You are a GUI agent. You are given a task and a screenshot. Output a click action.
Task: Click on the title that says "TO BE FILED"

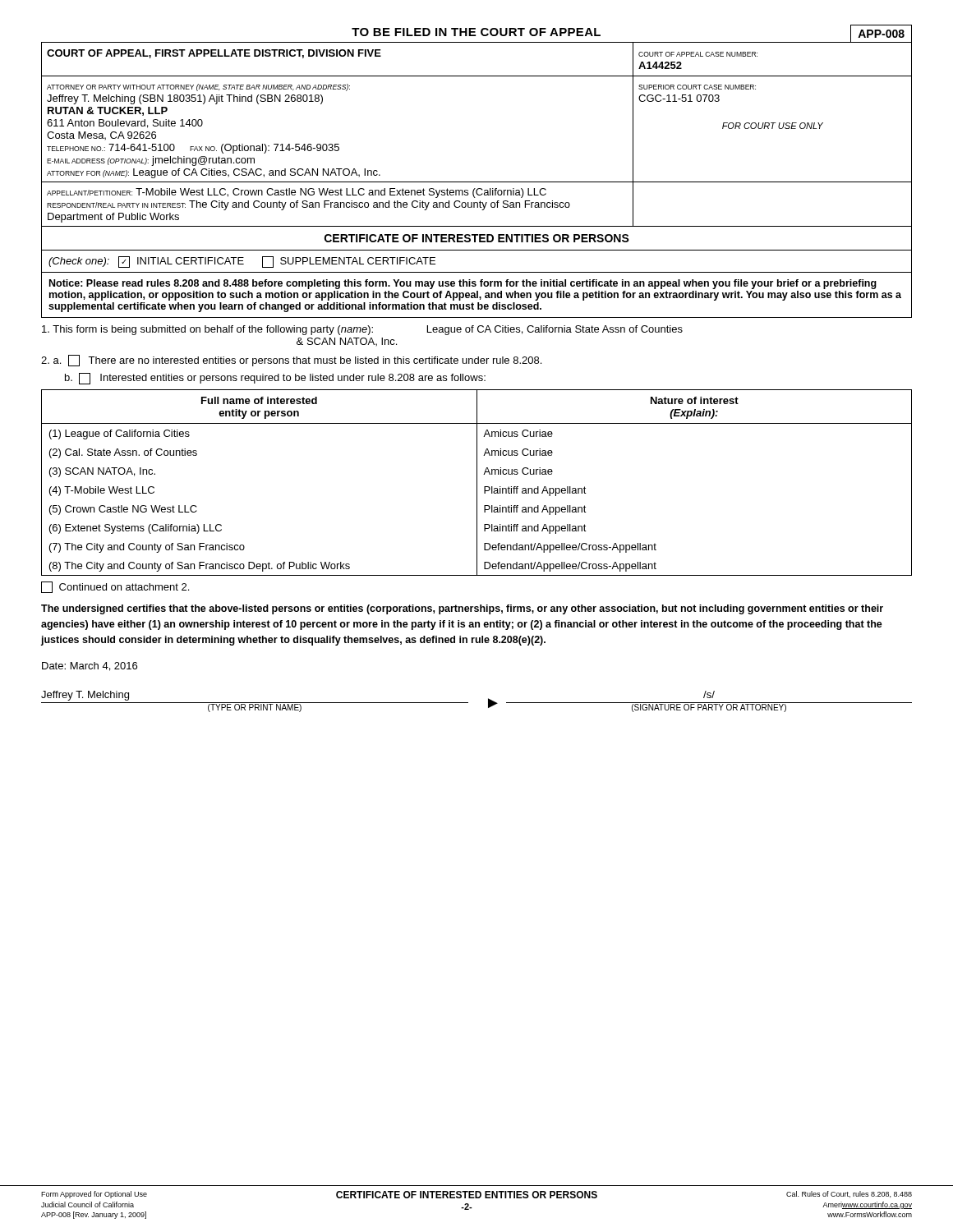click(x=476, y=32)
